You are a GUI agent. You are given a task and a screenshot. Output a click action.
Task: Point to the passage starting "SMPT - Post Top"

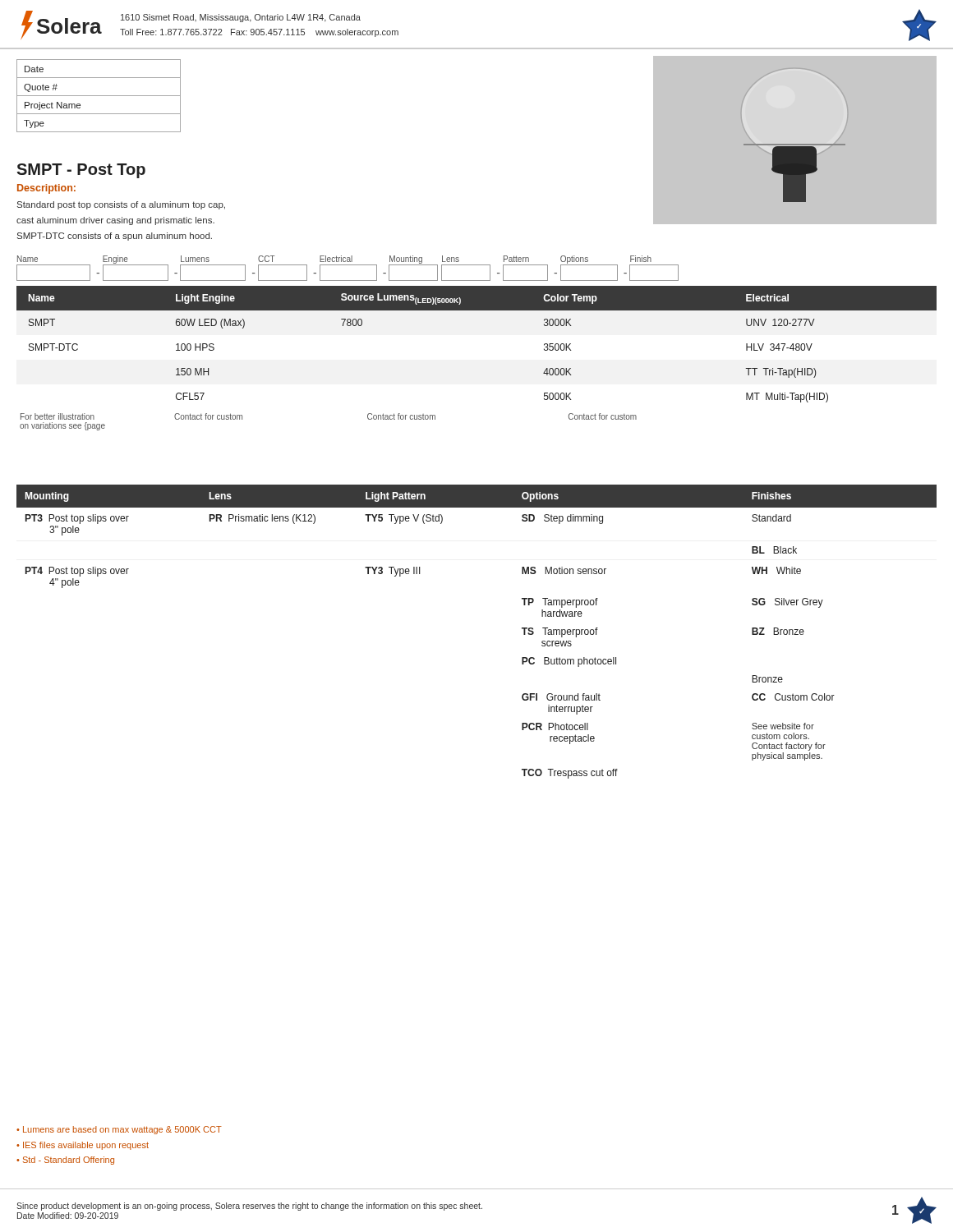coord(81,169)
